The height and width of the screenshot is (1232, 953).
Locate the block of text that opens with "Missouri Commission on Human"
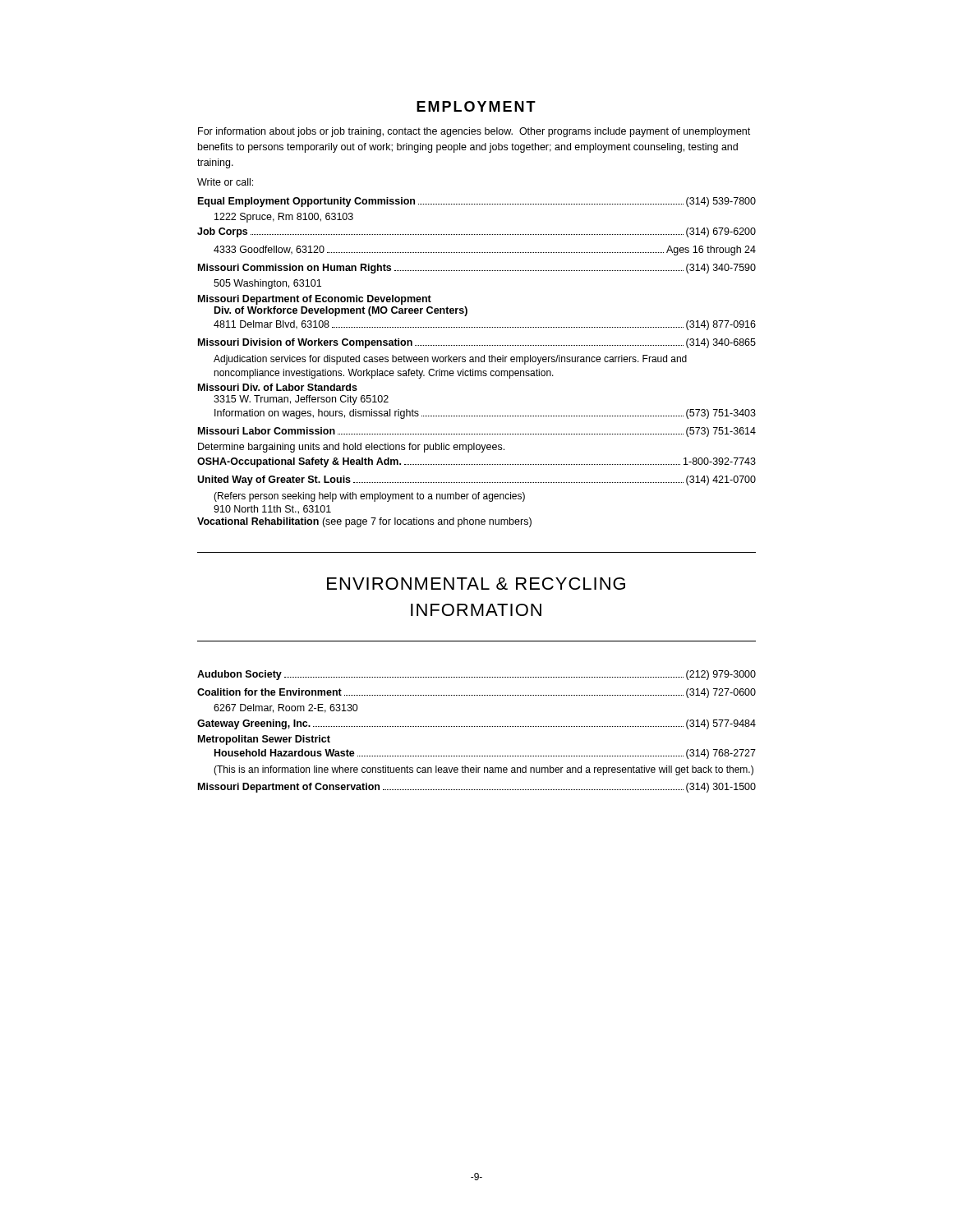tap(476, 274)
